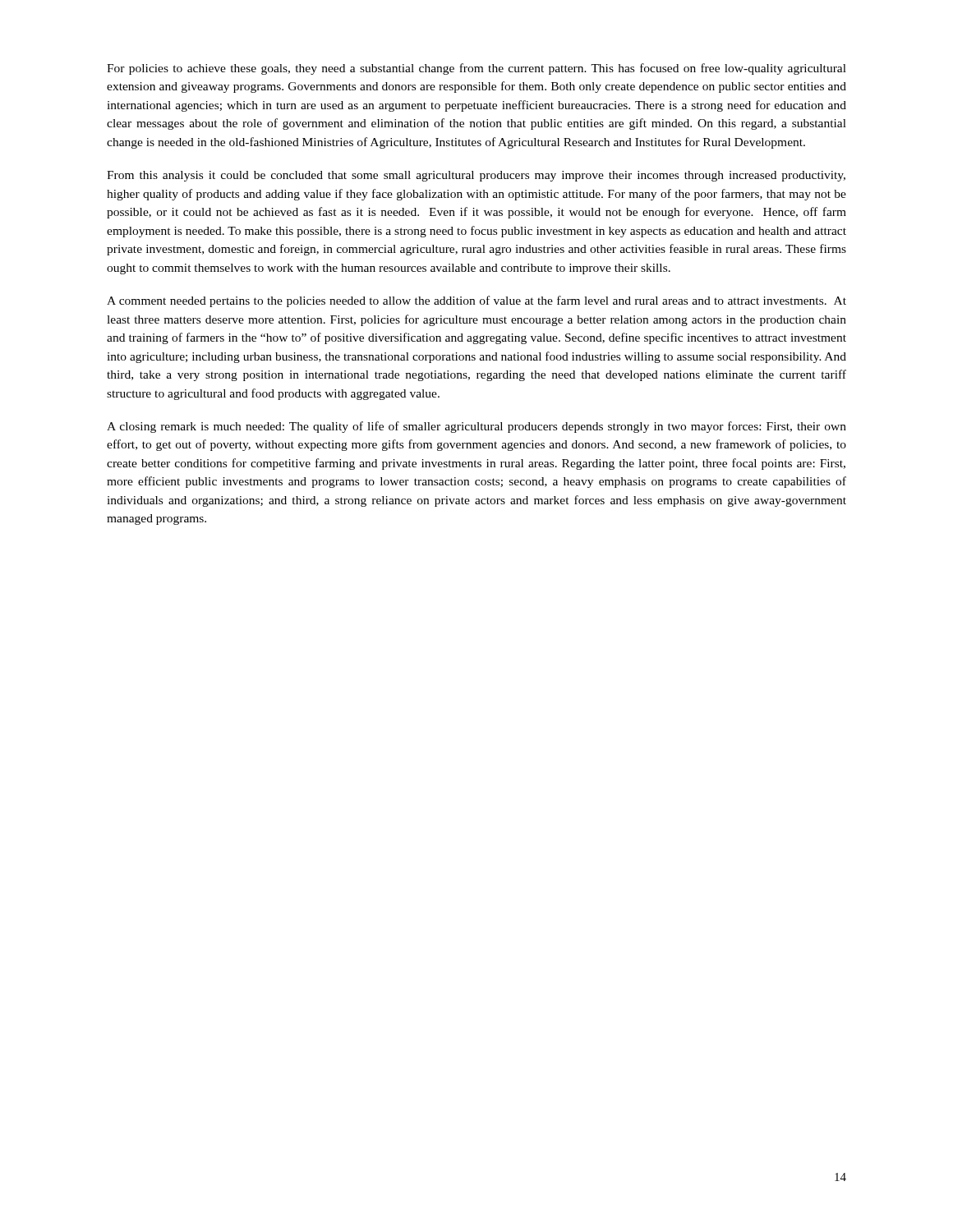This screenshot has width=953, height=1232.
Task: Select the text starting "For policies to achieve these"
Action: pos(476,105)
